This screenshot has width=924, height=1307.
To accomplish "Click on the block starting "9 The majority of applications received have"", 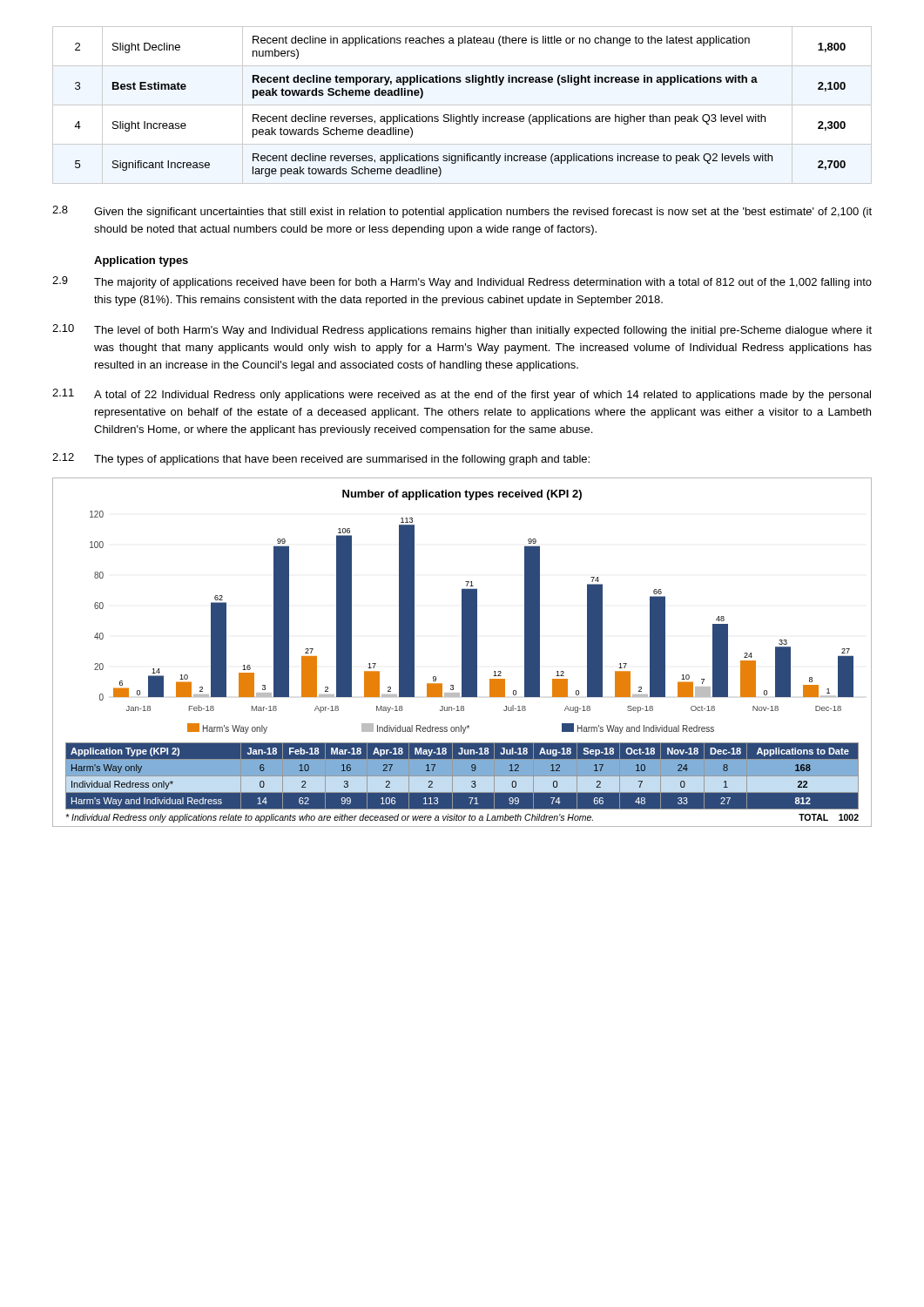I will 462,291.
